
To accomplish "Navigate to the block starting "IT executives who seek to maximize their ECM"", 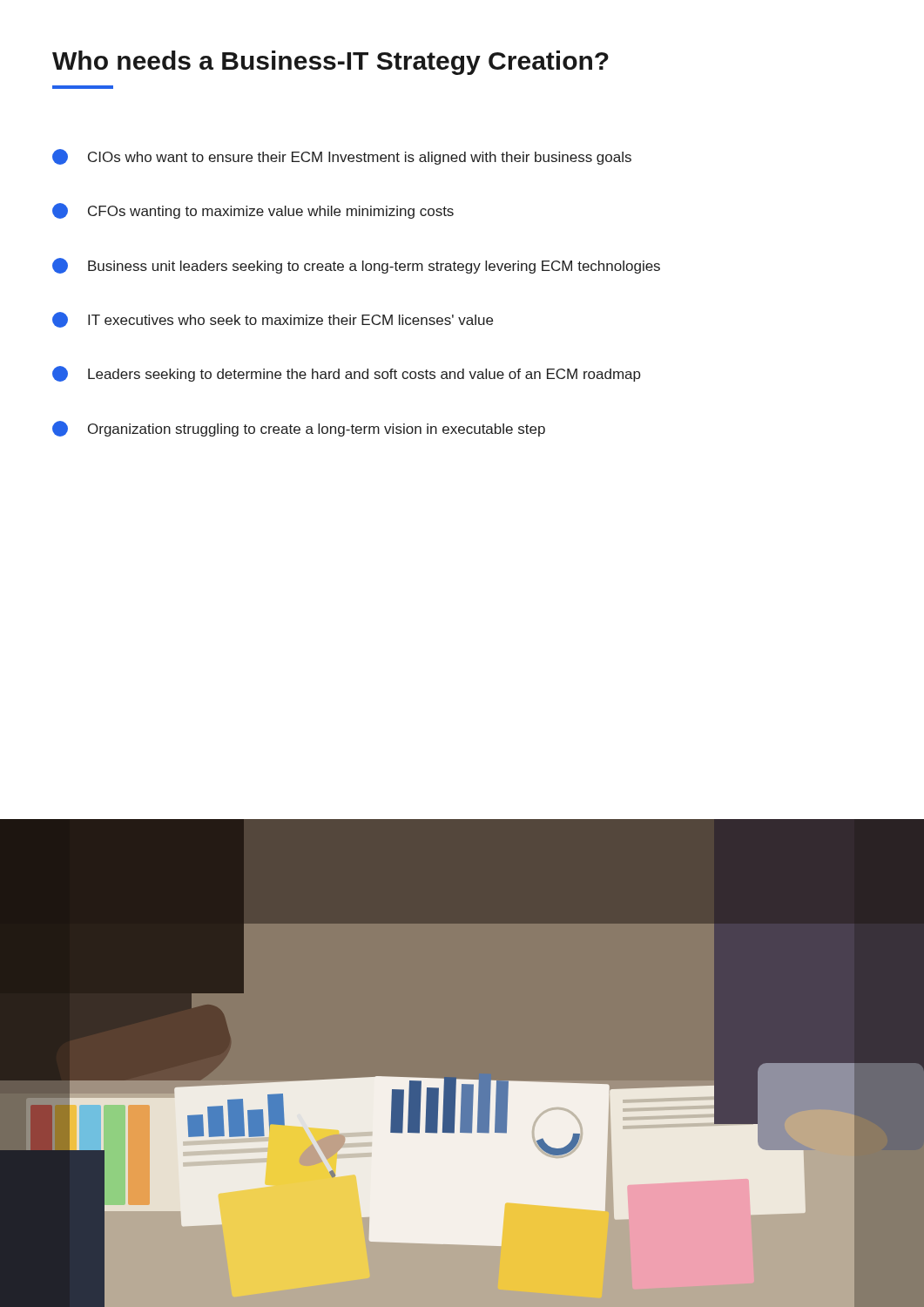I will [x=273, y=321].
